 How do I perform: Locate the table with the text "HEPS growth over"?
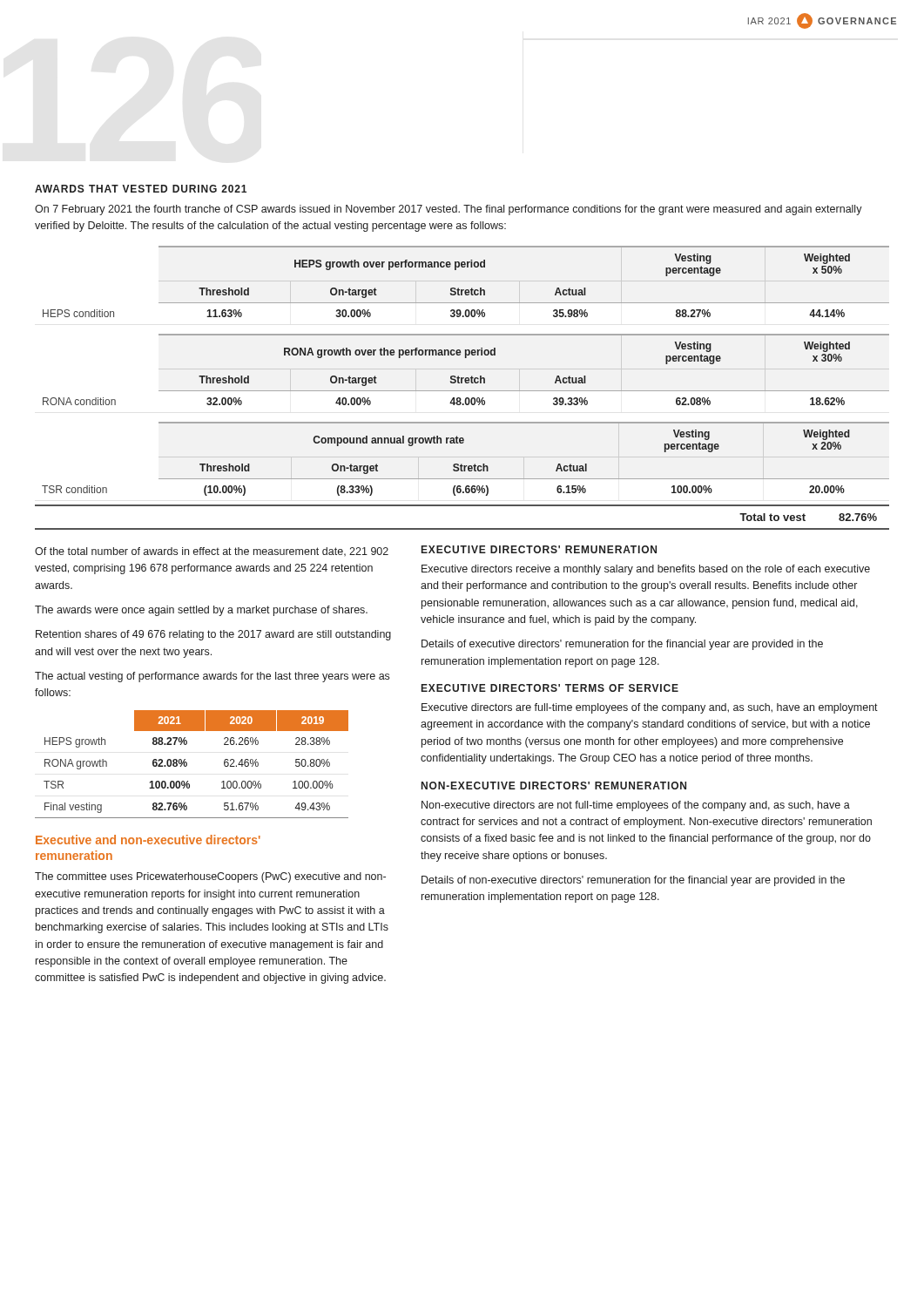click(462, 285)
